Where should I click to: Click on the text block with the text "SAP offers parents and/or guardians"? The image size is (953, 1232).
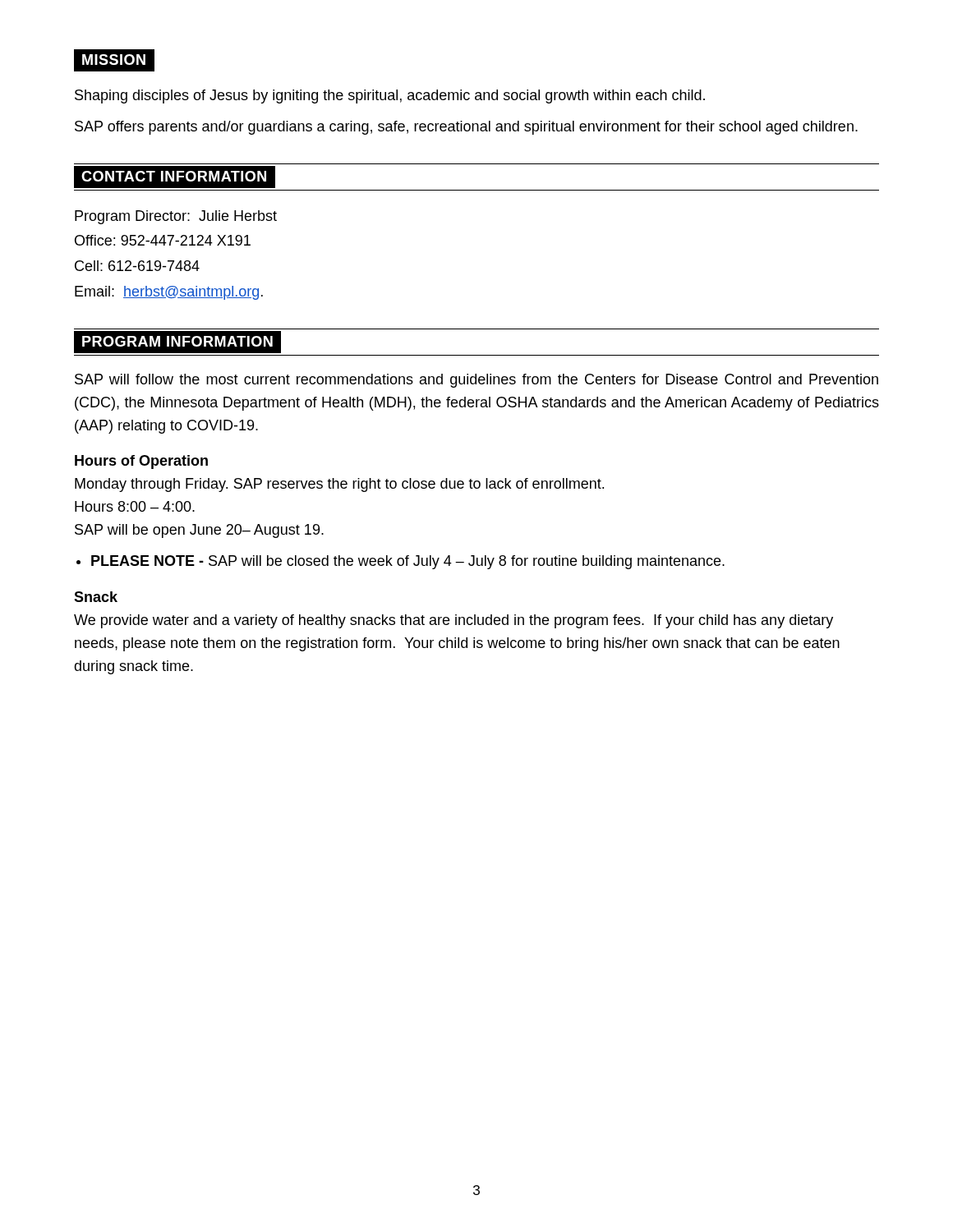466,126
